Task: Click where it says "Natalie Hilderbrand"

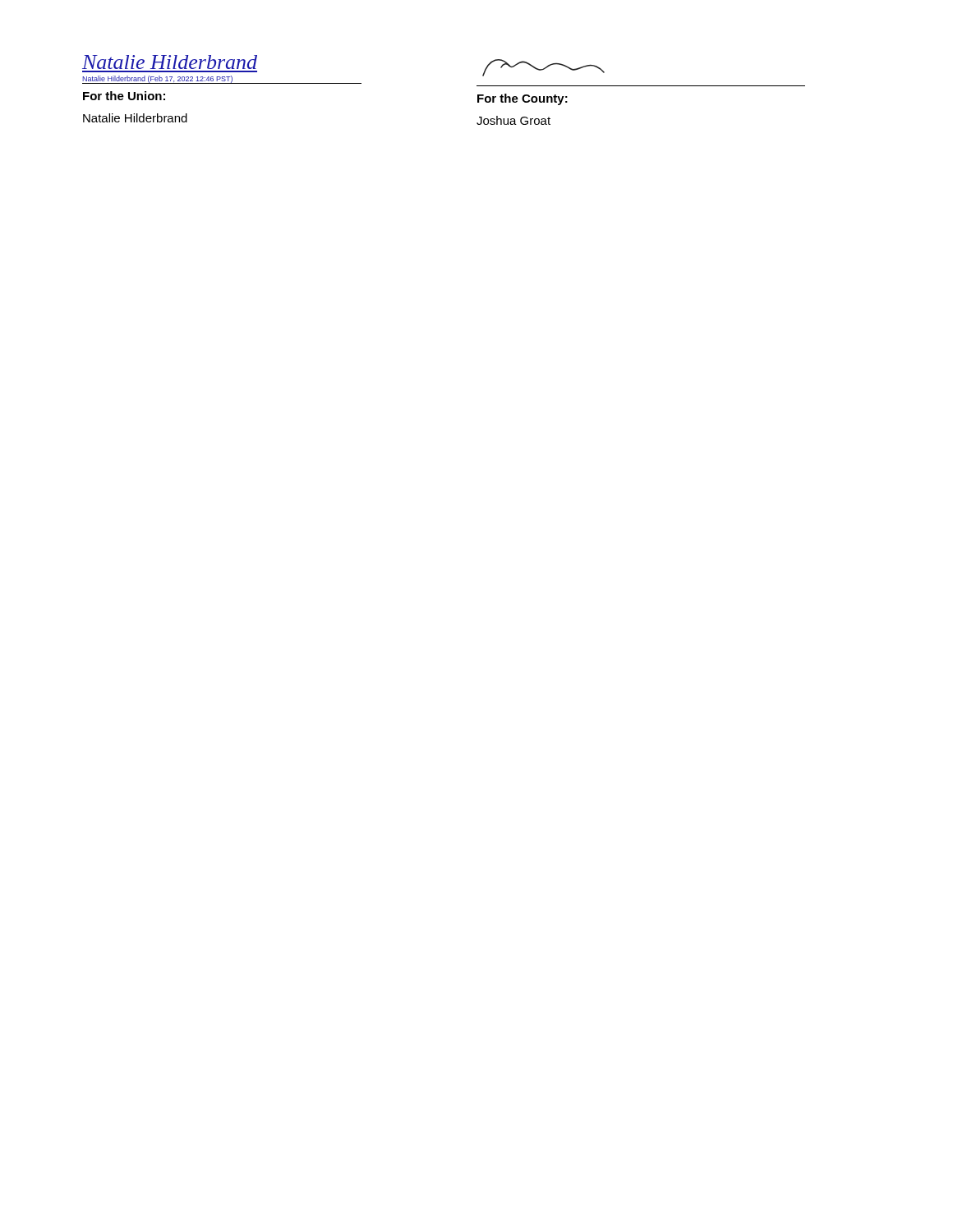Action: [x=135, y=118]
